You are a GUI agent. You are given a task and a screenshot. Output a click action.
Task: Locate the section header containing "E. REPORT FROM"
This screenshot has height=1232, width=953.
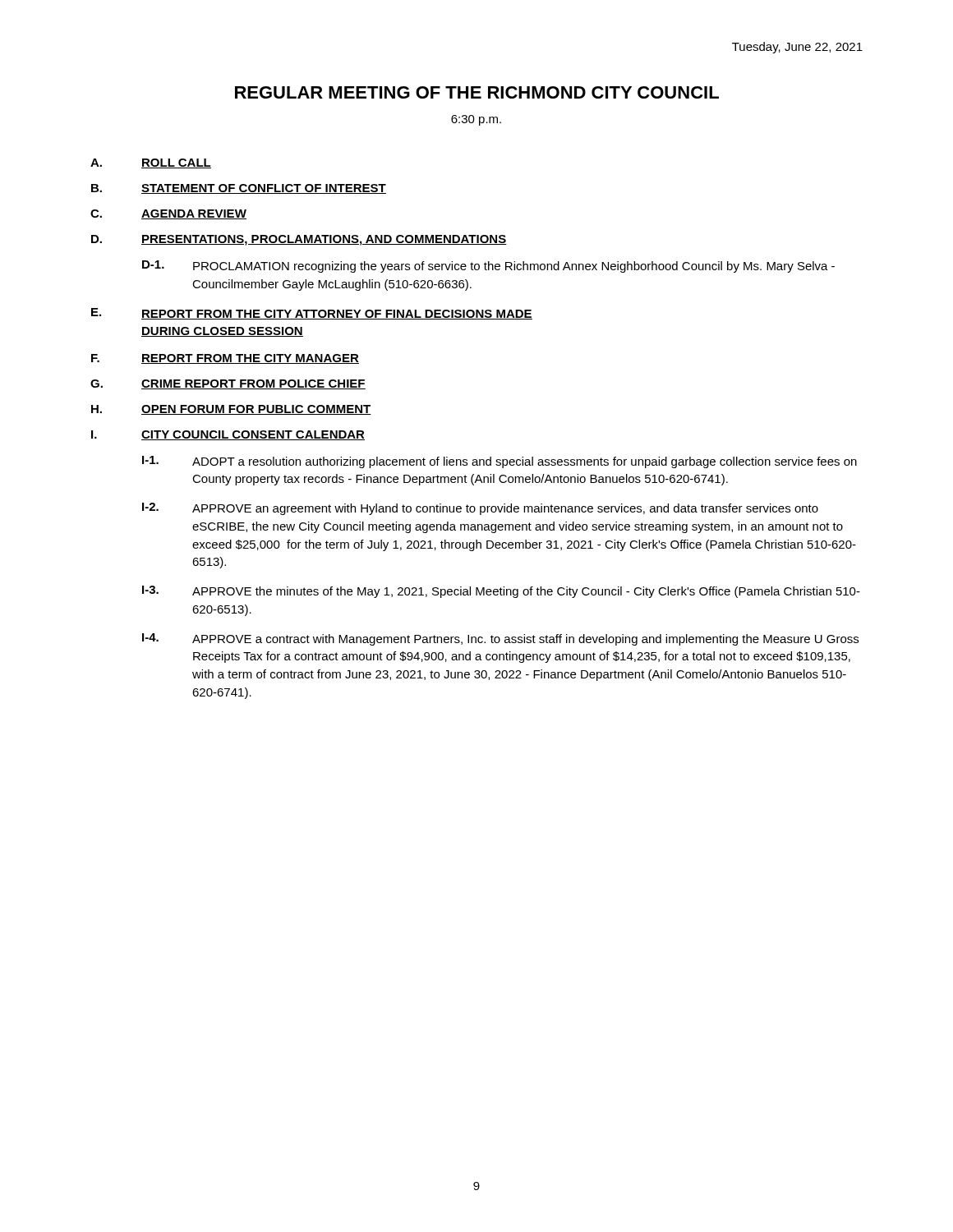(x=311, y=322)
